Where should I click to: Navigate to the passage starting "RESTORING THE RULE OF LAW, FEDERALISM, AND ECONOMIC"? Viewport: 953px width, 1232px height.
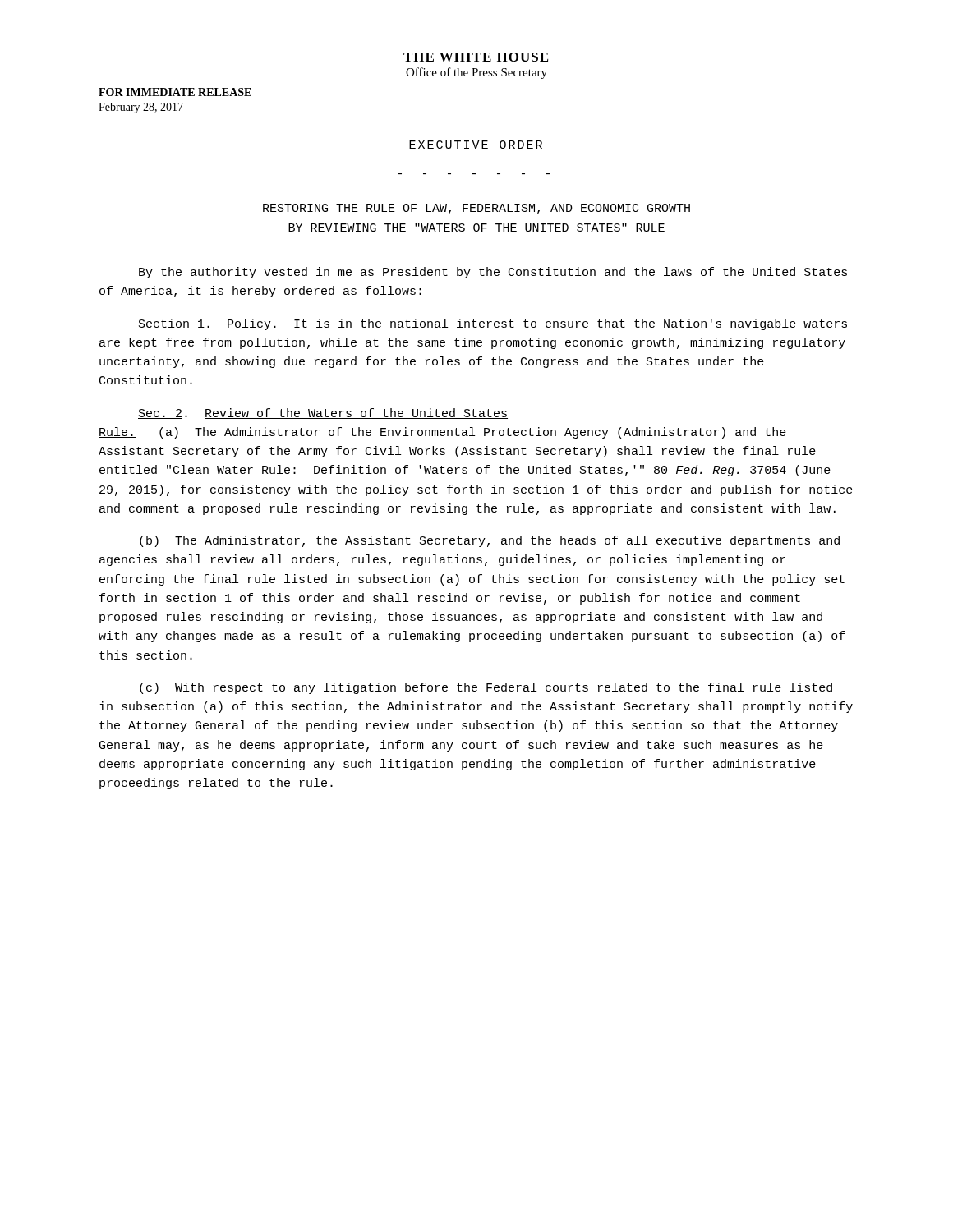coord(476,219)
